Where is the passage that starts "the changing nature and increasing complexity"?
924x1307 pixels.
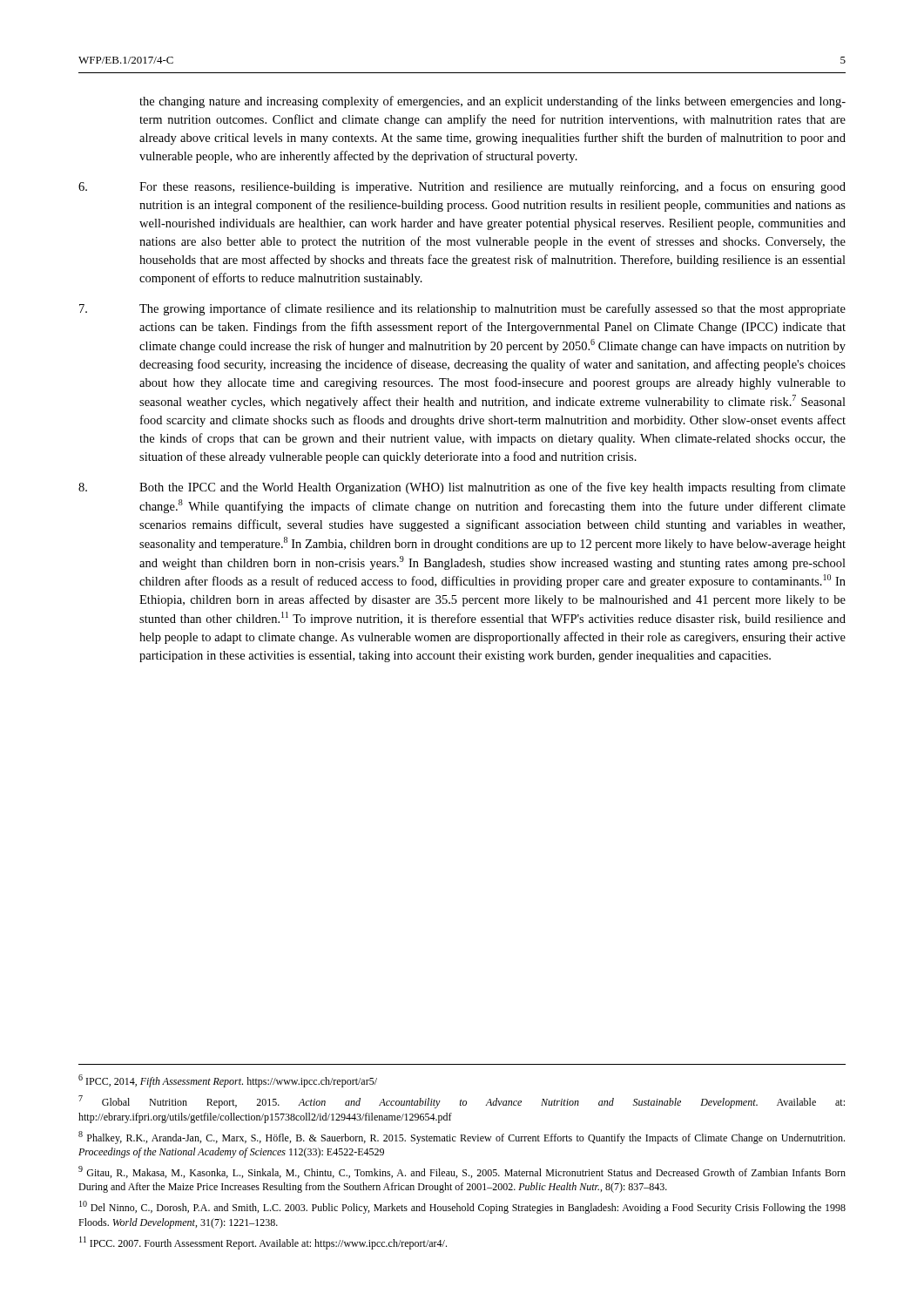(492, 128)
